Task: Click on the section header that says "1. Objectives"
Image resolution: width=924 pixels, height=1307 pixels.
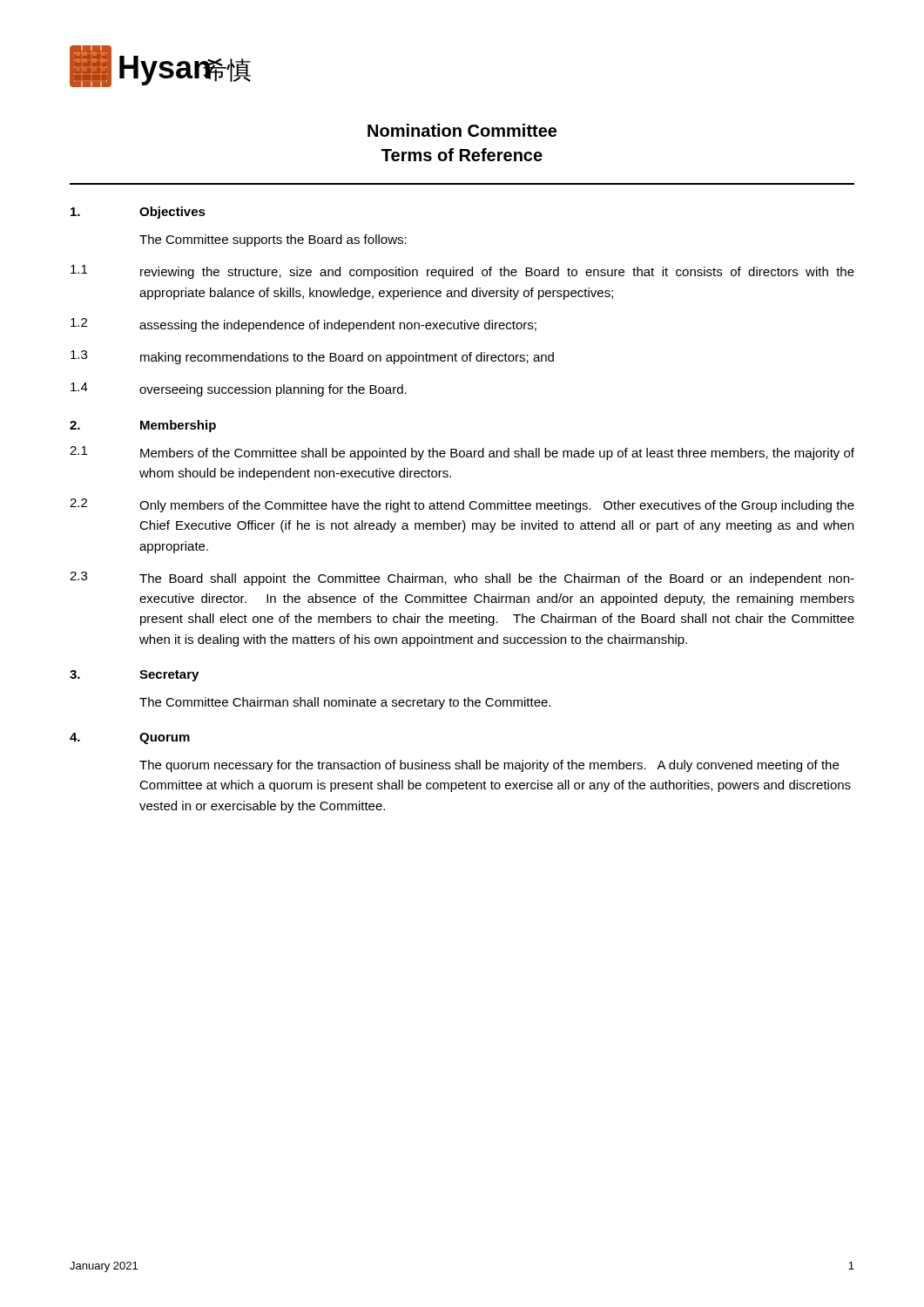Action: point(138,213)
